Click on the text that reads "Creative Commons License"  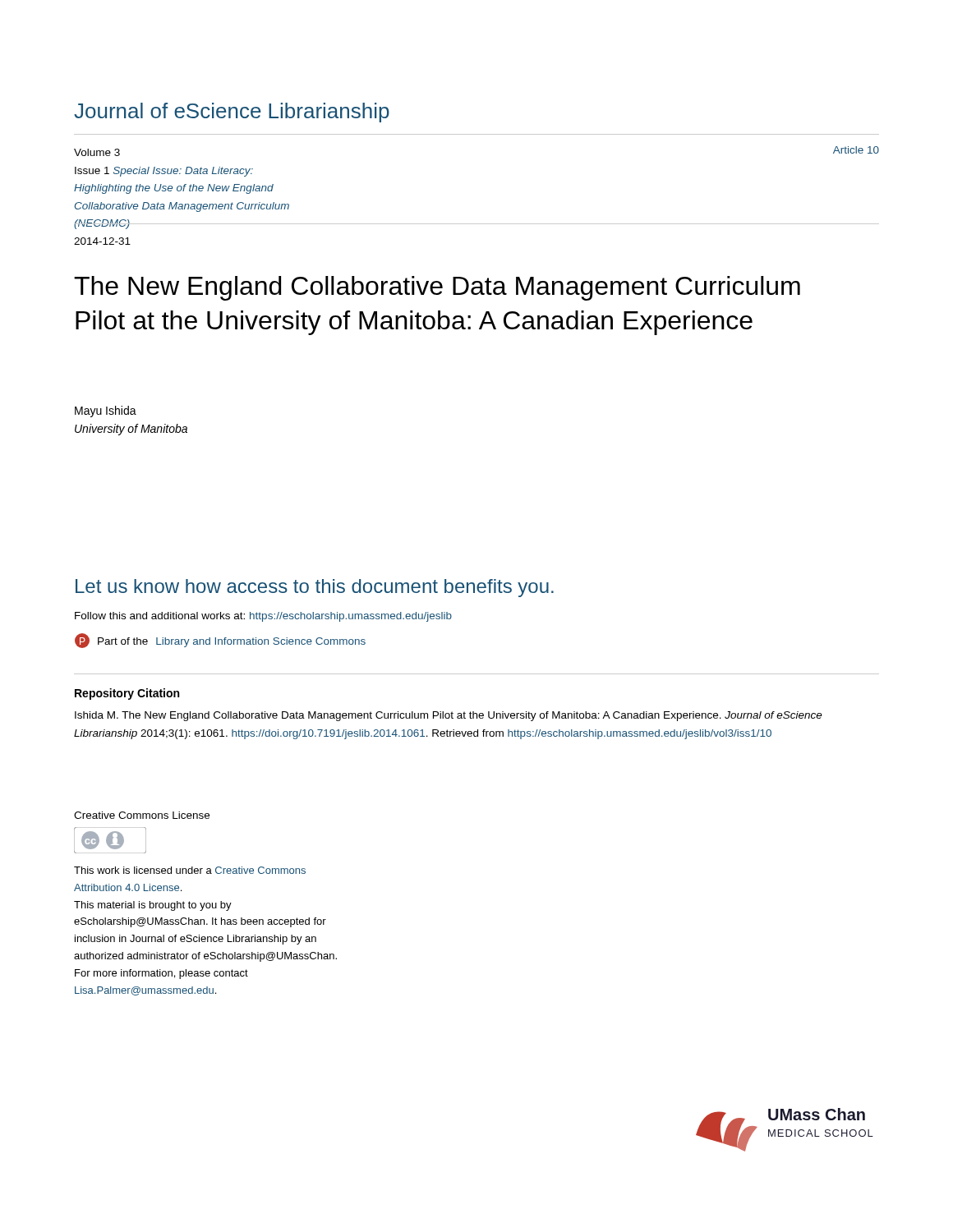[142, 815]
